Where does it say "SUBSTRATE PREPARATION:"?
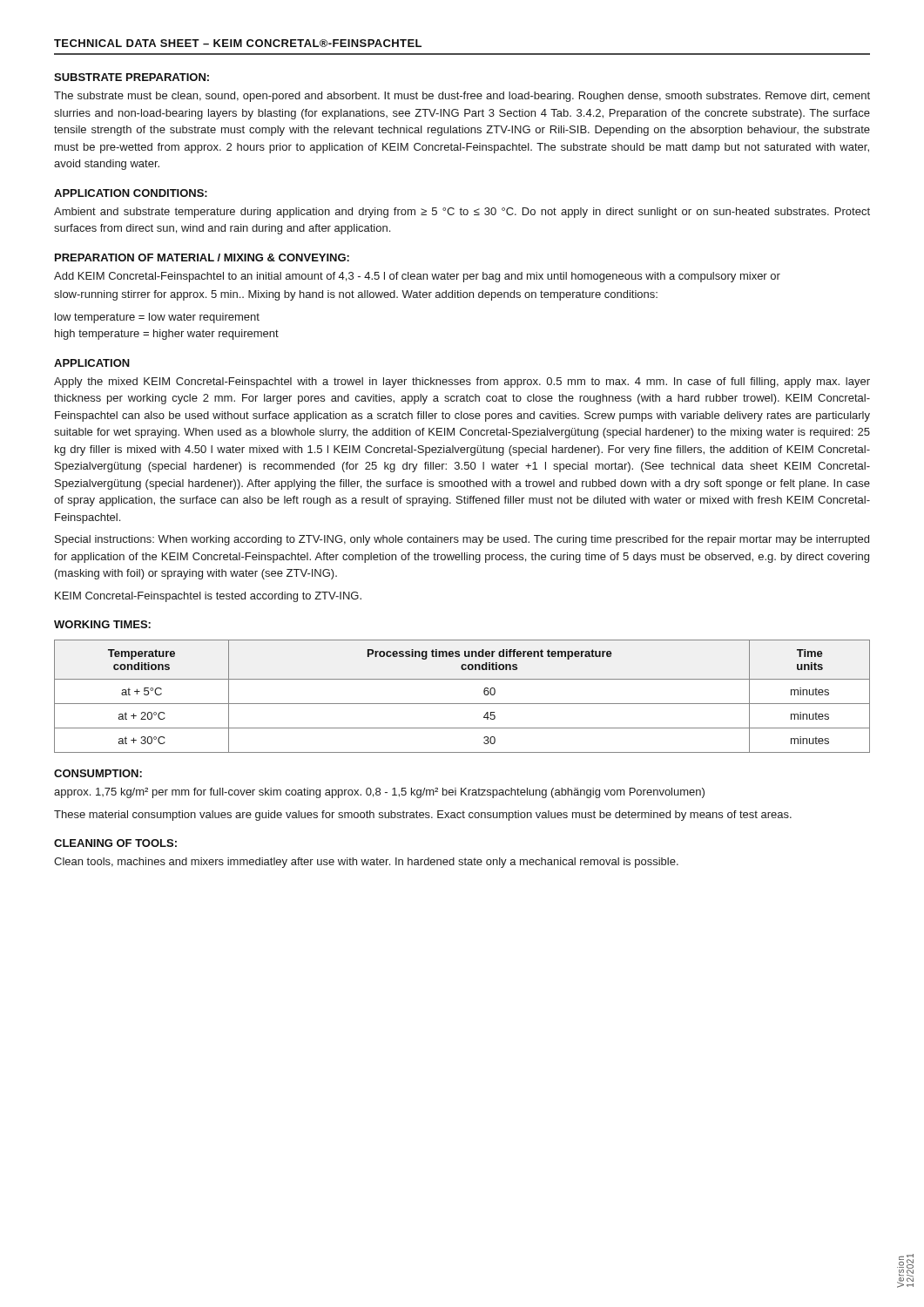 [132, 77]
